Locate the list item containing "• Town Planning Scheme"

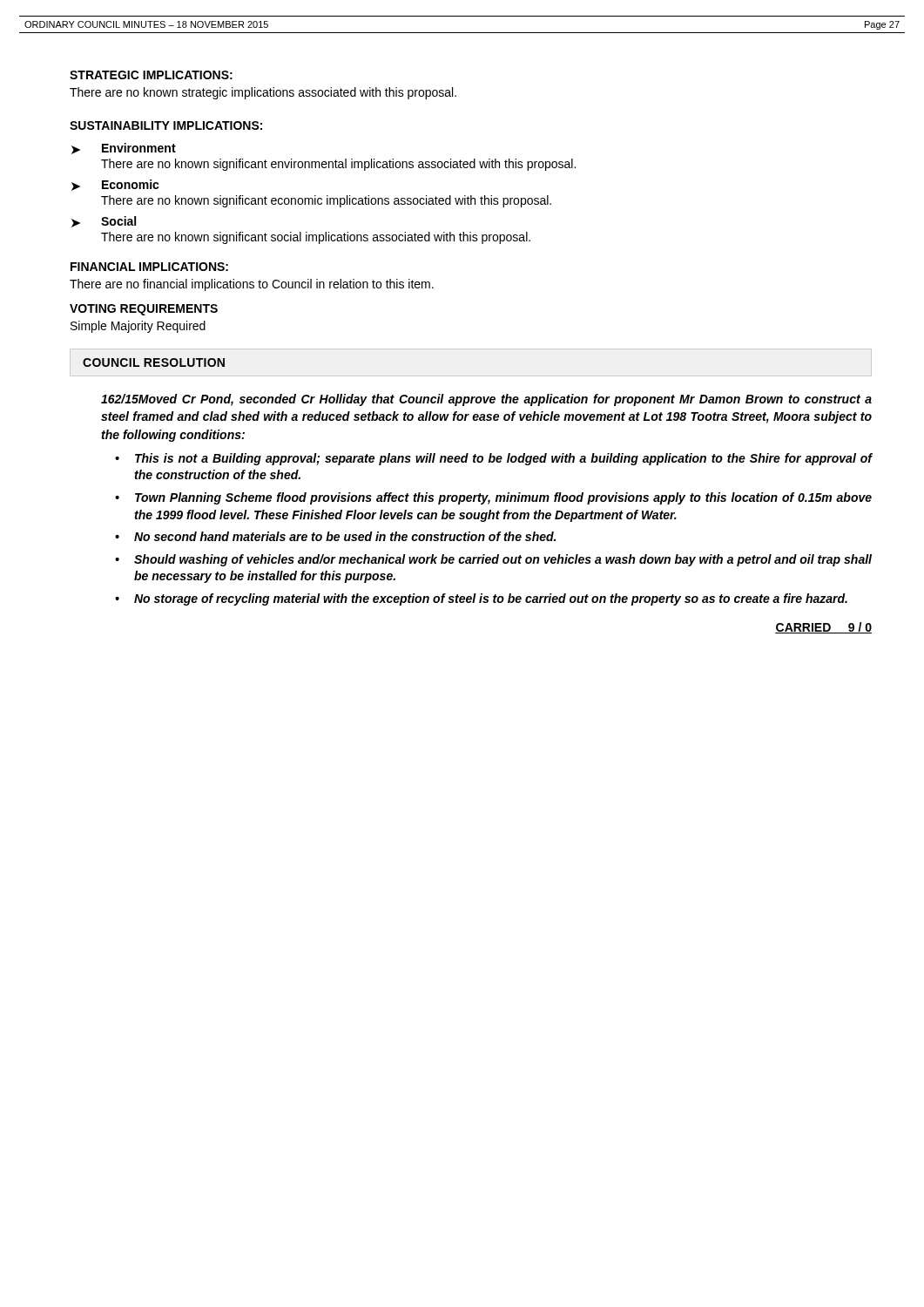click(493, 507)
